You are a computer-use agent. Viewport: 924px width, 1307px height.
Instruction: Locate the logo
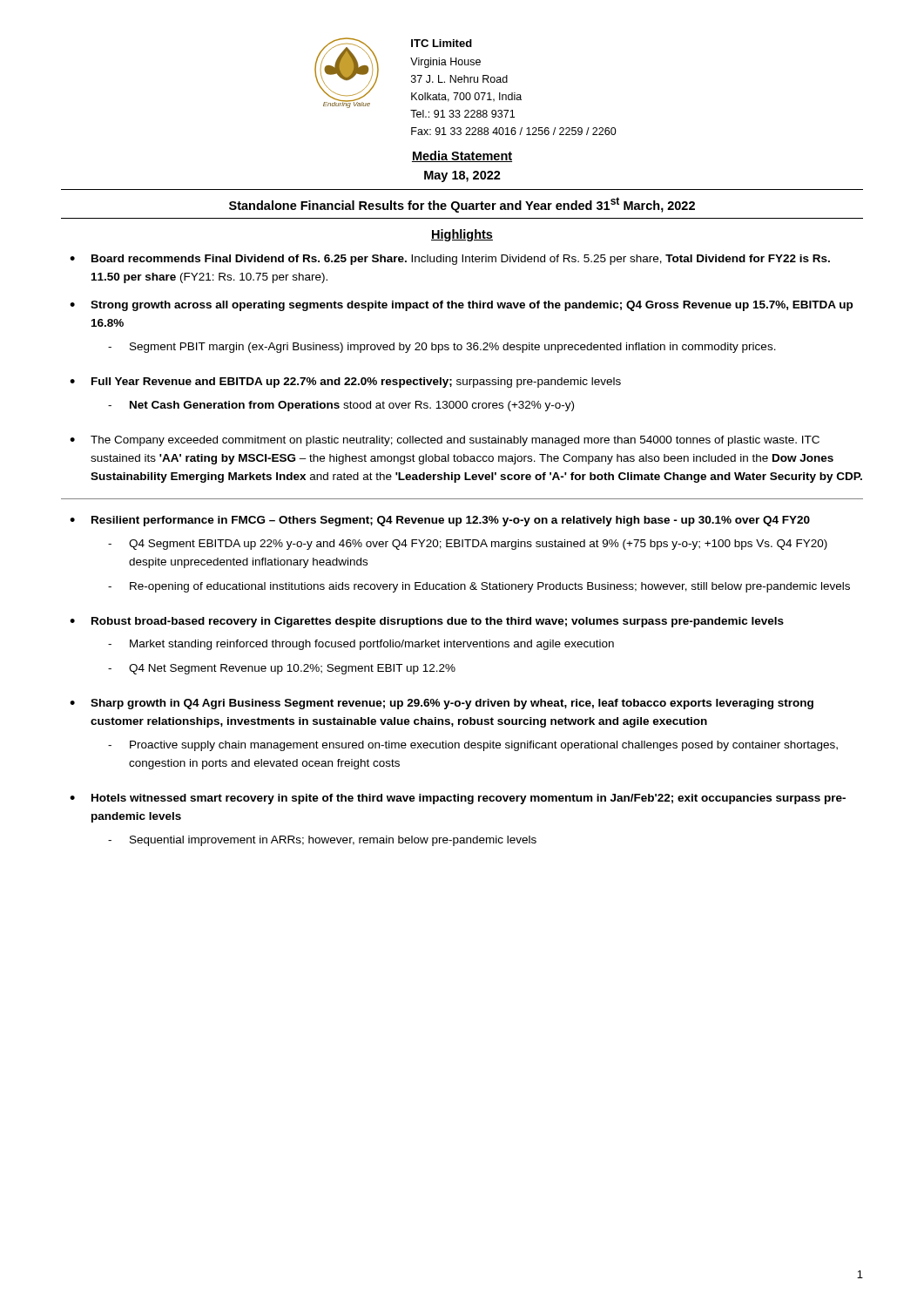click(x=347, y=75)
